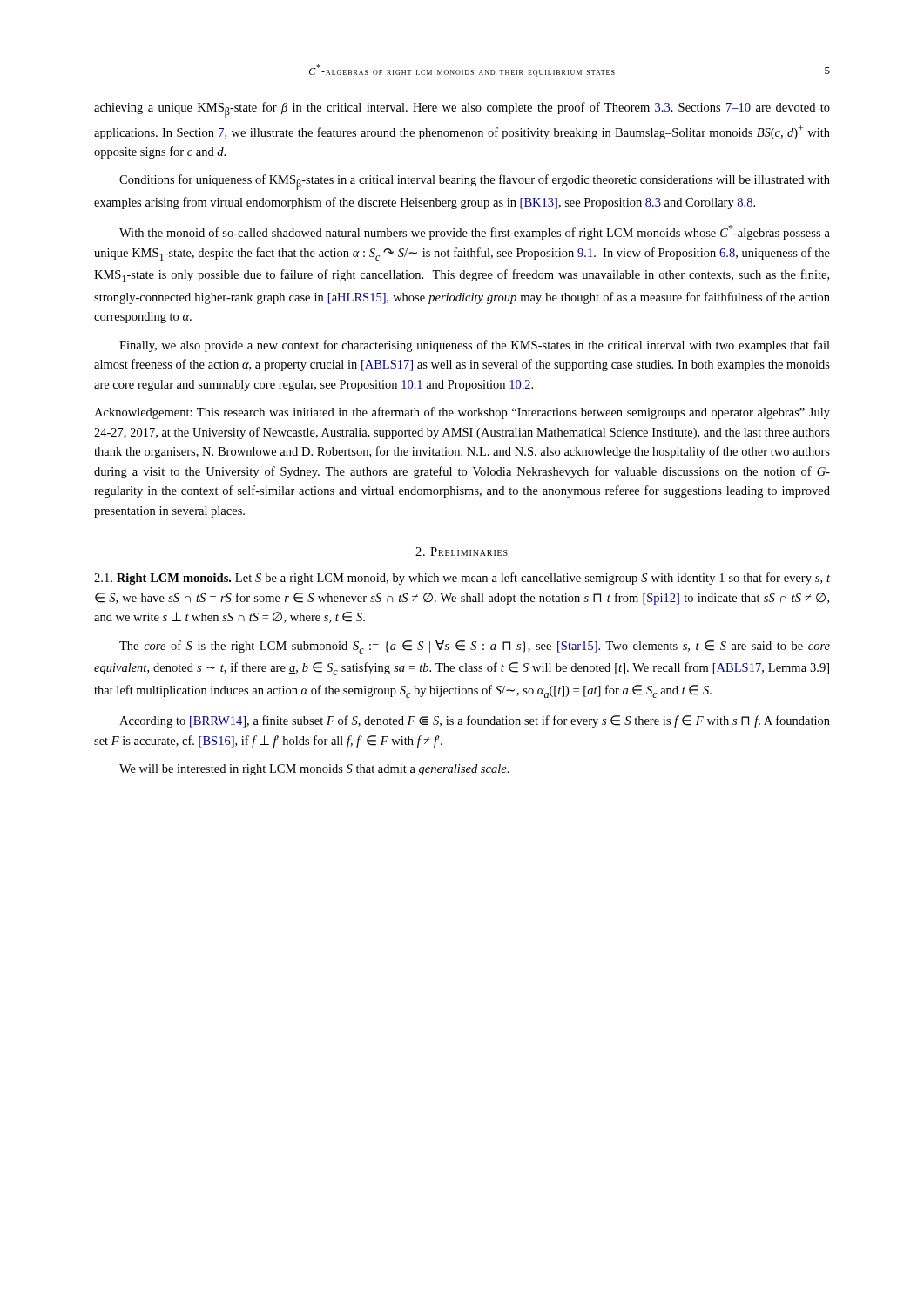This screenshot has width=924, height=1307.
Task: Navigate to the block starting "achieving a unique KMSβ-state for β in the"
Action: click(x=462, y=130)
